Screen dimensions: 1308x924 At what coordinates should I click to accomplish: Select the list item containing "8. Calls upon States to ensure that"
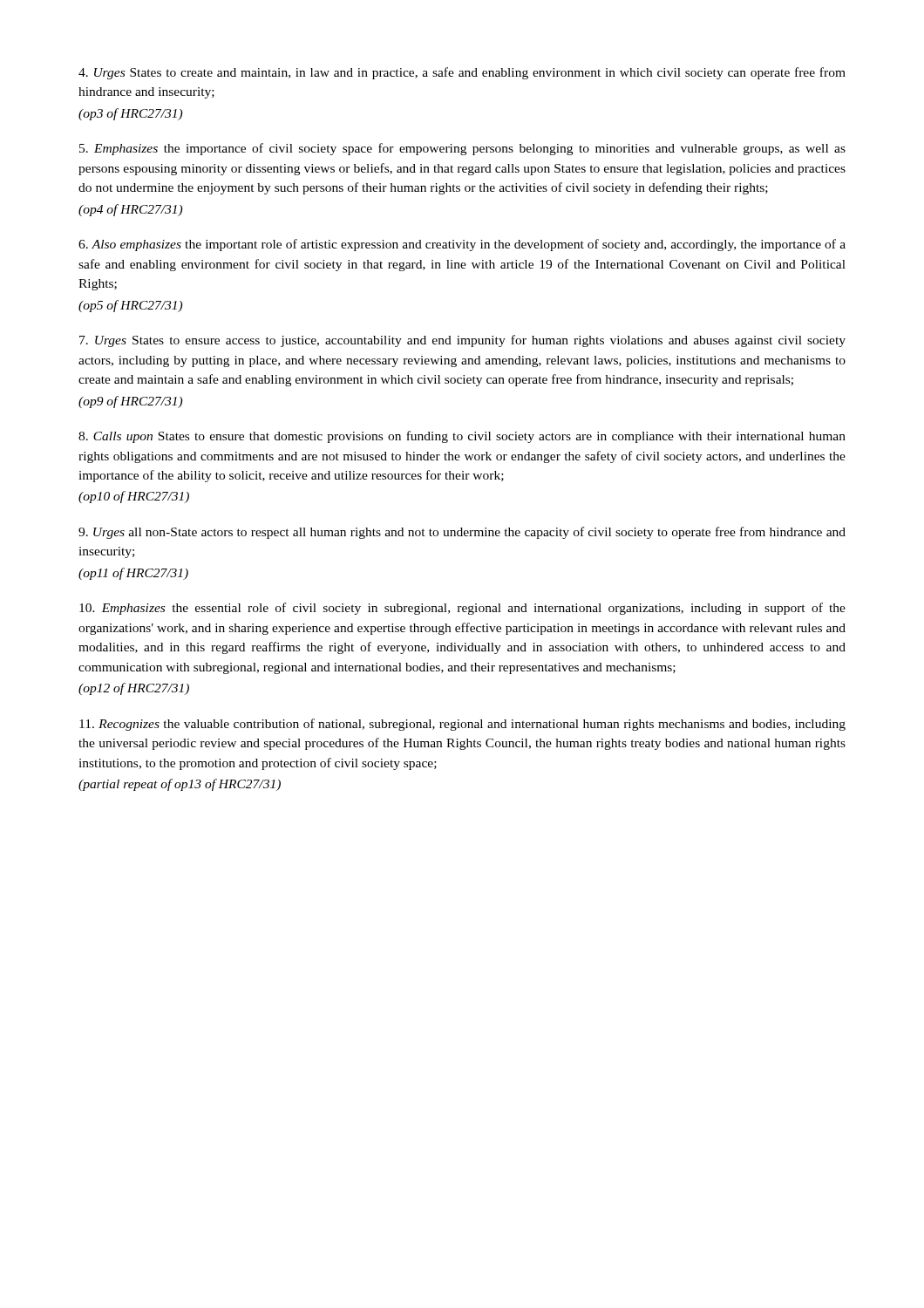(x=462, y=467)
